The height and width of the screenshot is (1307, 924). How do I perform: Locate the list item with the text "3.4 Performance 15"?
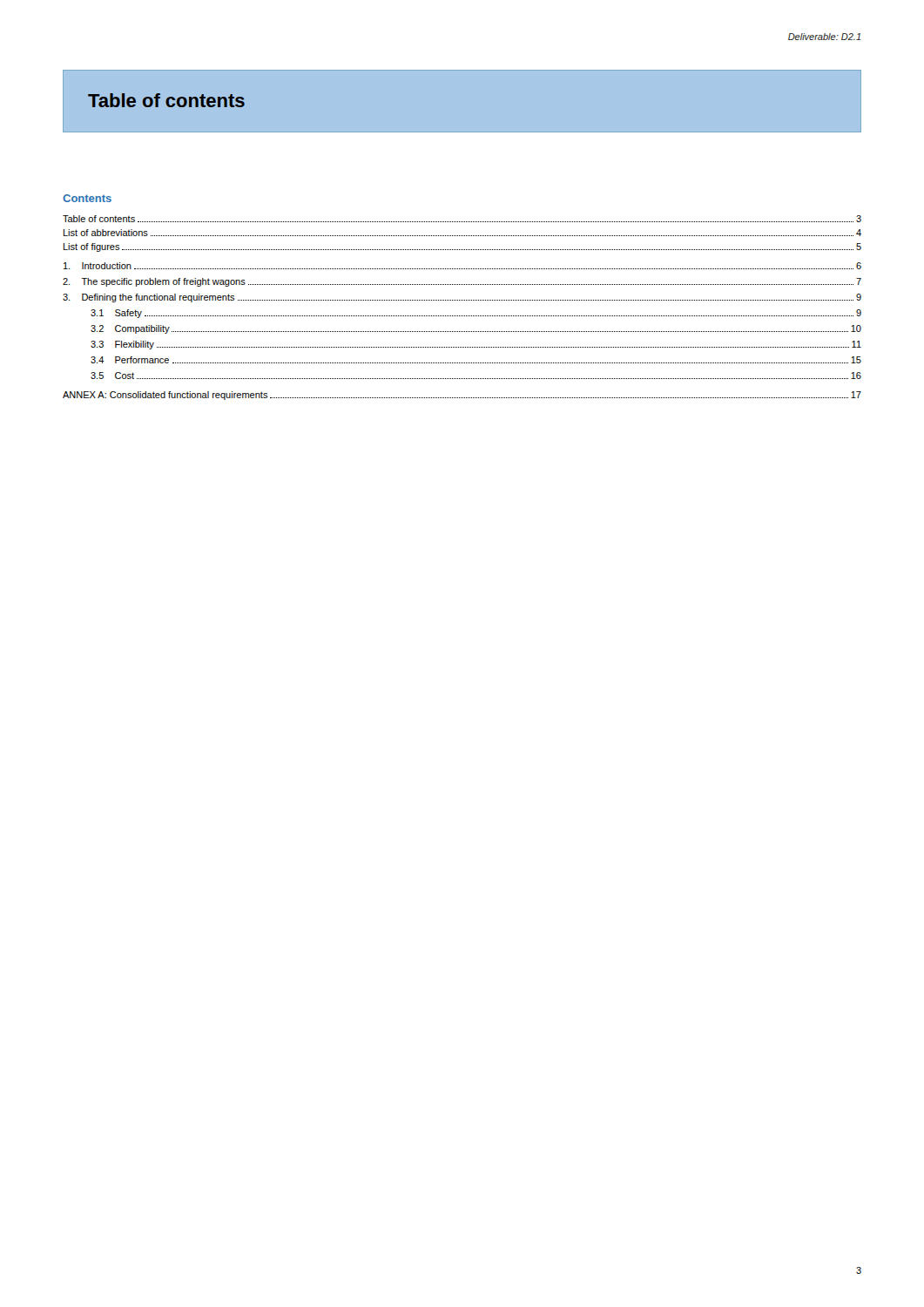pos(462,360)
